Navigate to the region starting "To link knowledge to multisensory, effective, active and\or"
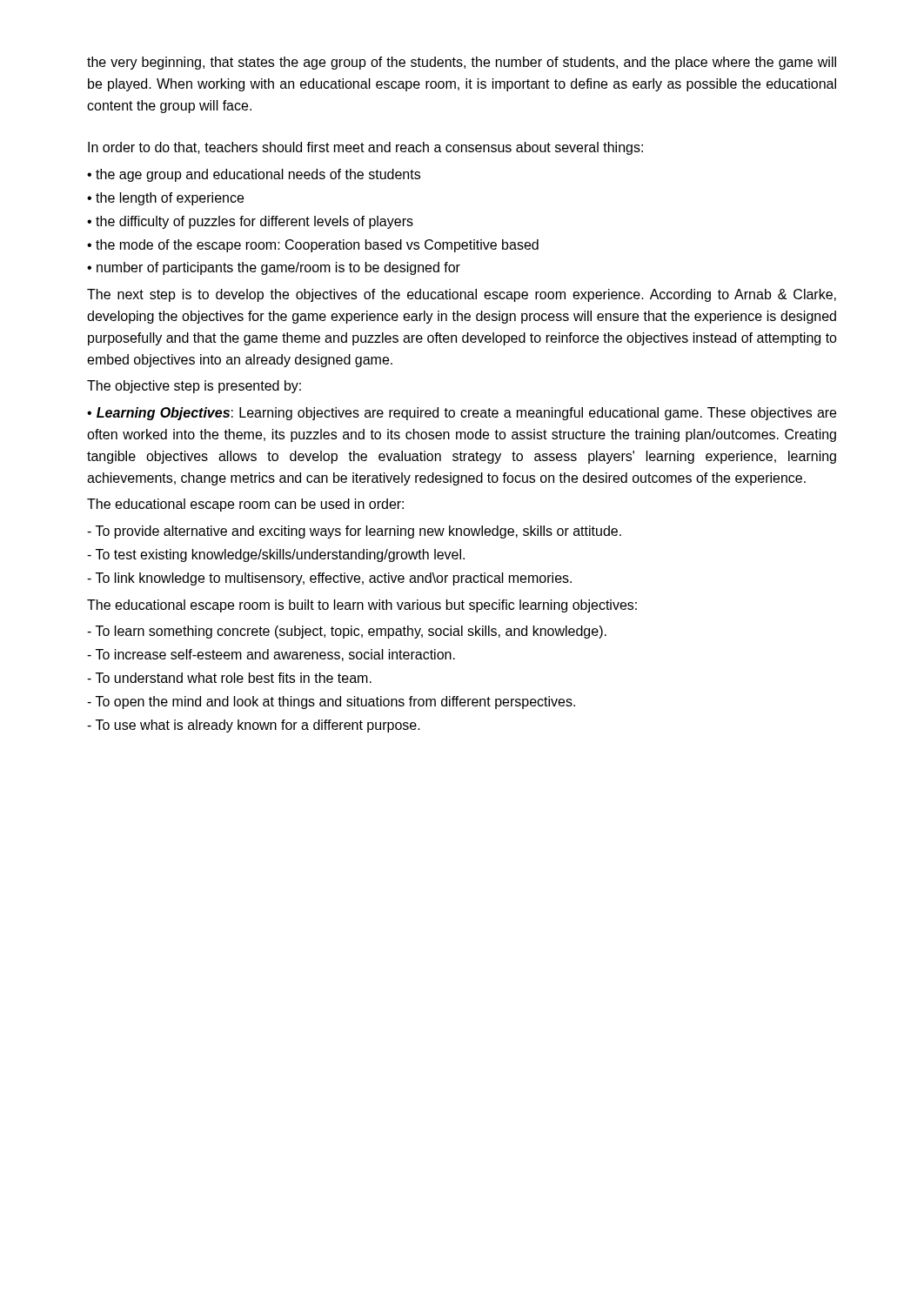 click(x=330, y=578)
